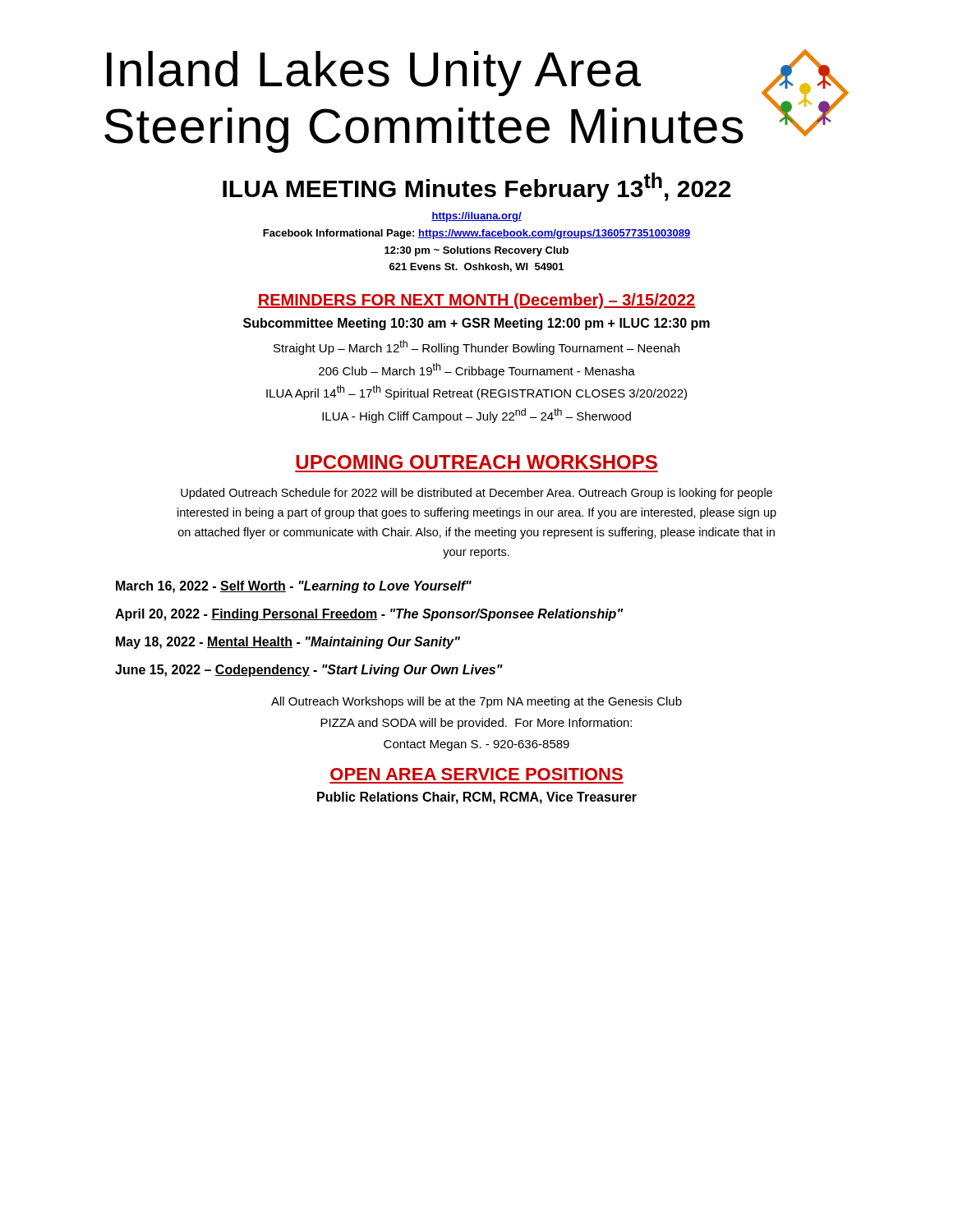Find the passage starting "UPCOMING OUTREACH WORKSHOPS"
Image resolution: width=953 pixels, height=1232 pixels.
click(x=476, y=462)
